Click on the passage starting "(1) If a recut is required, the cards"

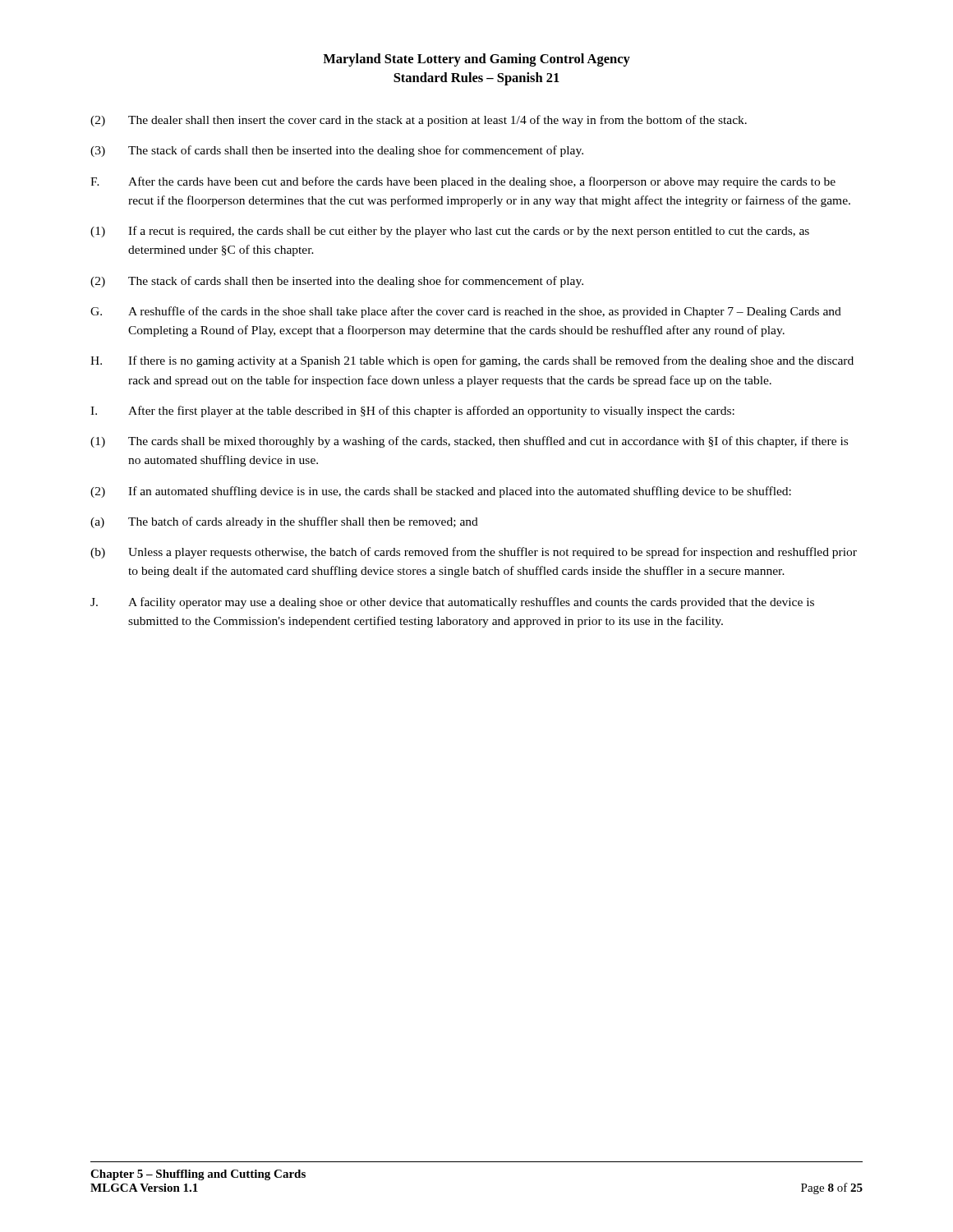476,240
